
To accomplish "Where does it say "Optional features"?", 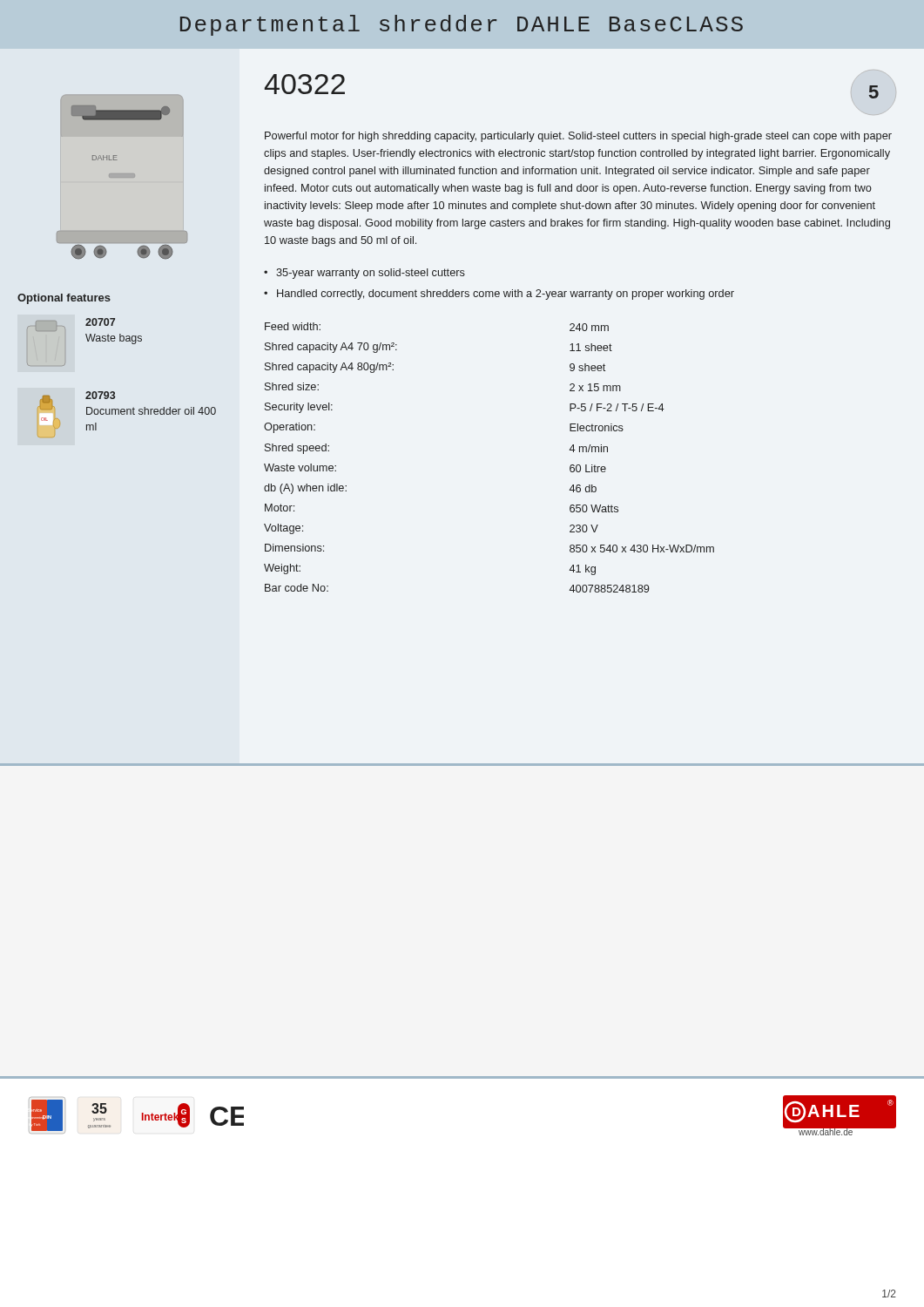I will click(64, 298).
